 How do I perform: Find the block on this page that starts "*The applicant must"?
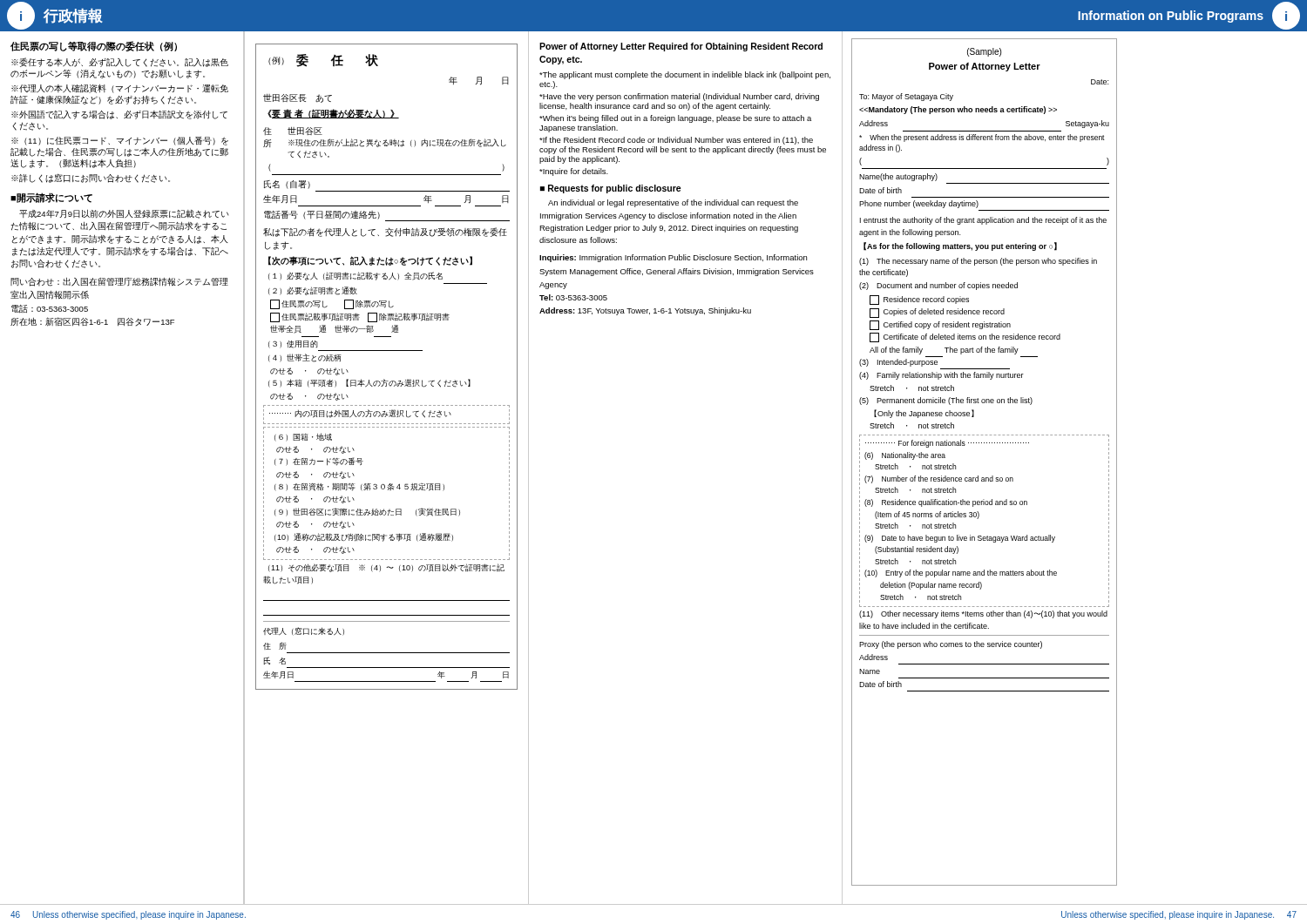(x=685, y=80)
